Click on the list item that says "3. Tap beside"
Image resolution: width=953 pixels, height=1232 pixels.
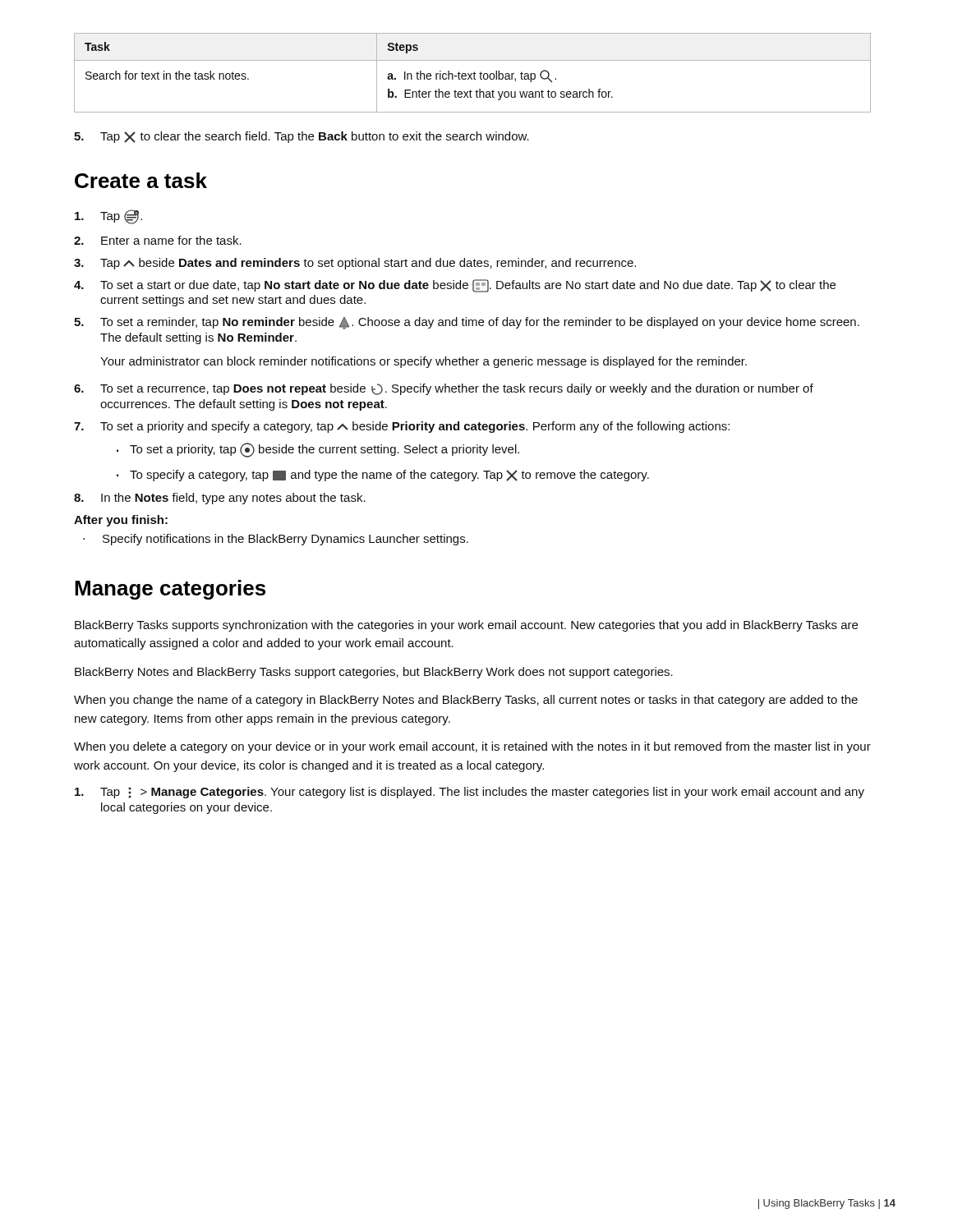click(x=472, y=263)
